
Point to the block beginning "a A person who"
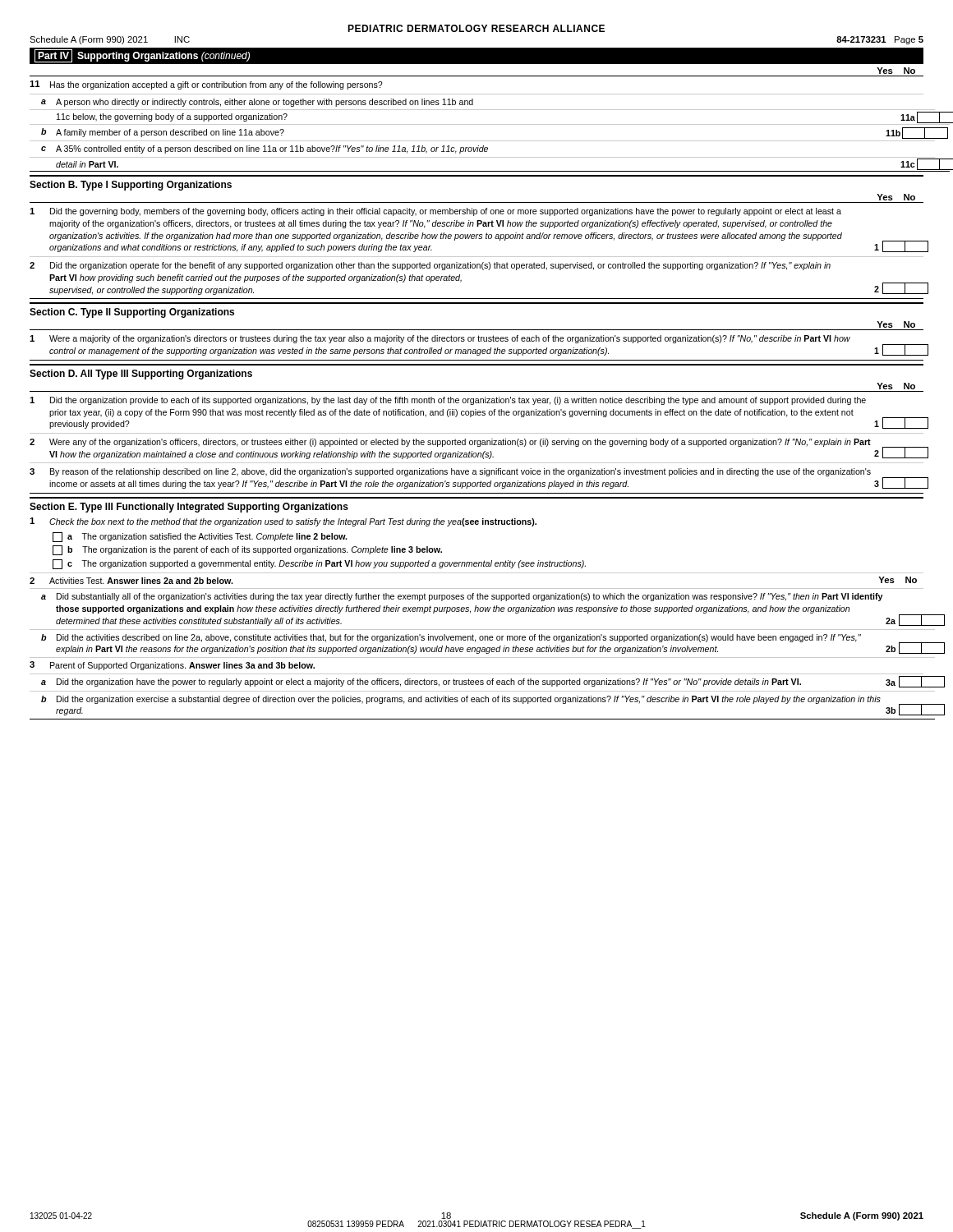pos(488,102)
